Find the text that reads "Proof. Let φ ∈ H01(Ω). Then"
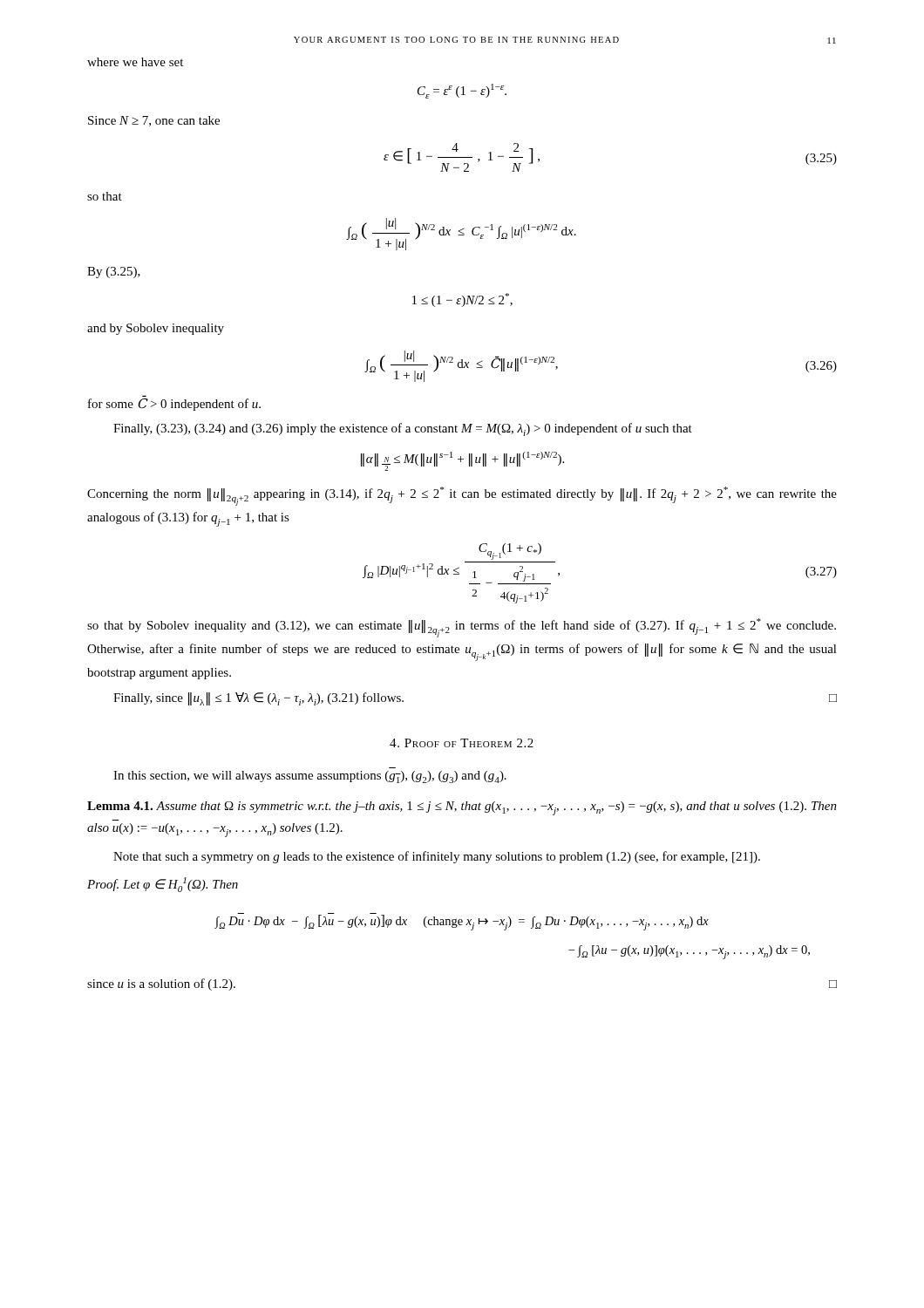The height and width of the screenshot is (1308, 924). click(x=163, y=884)
